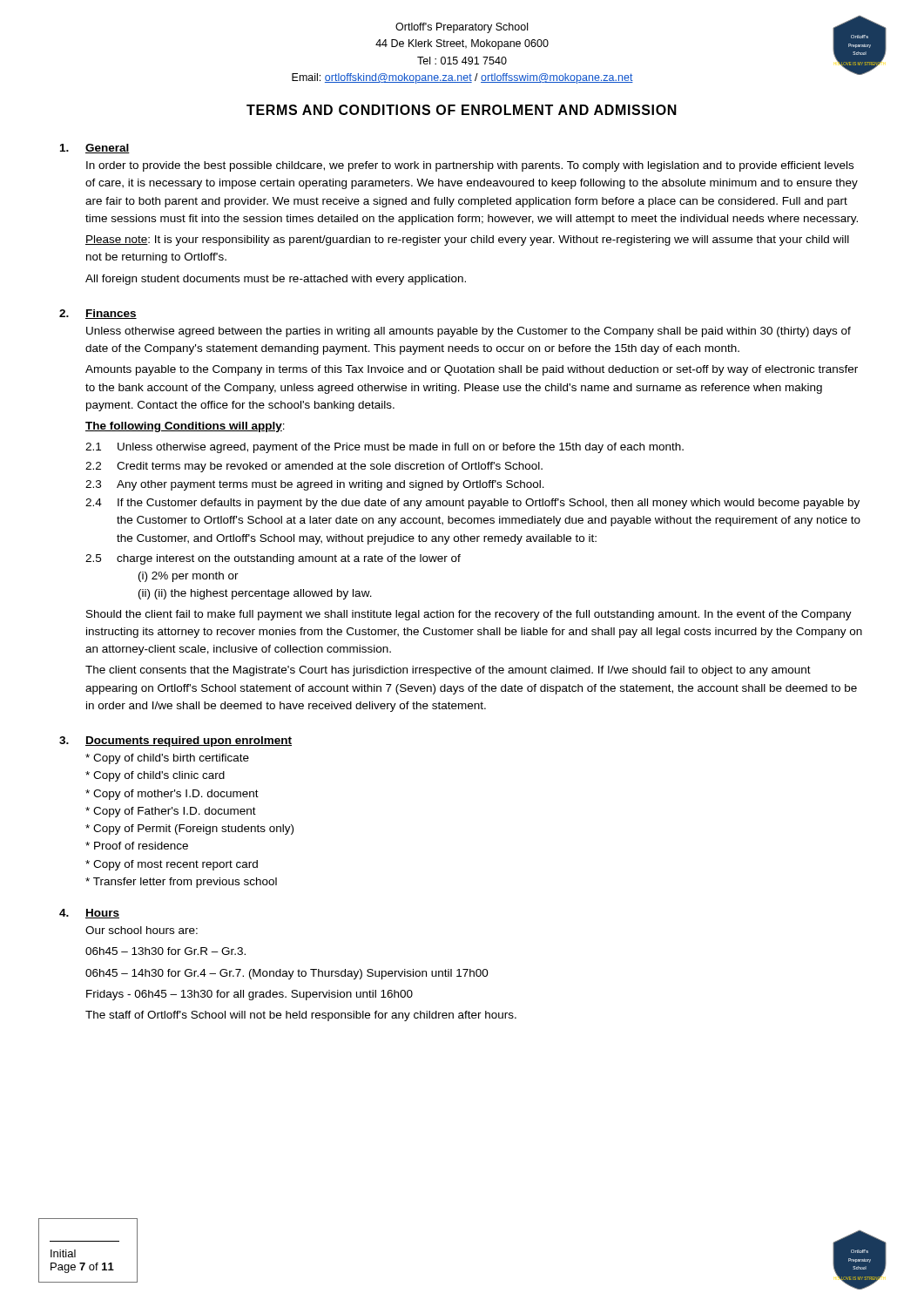Navigate to the text starting "TERMS AND CONDITIONS OF ENROLMENT AND"

pos(462,111)
